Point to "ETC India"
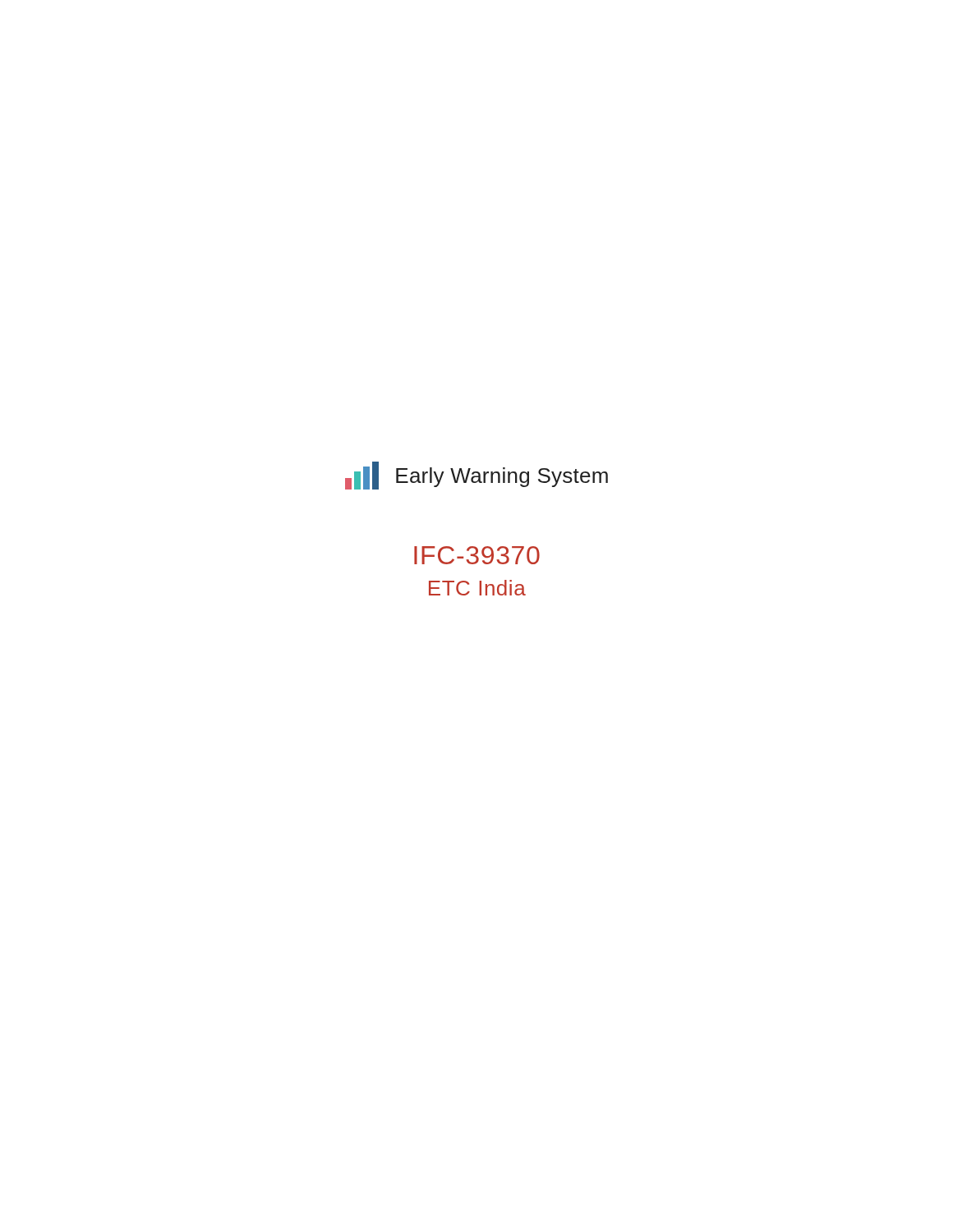This screenshot has width=953, height=1232. point(476,588)
